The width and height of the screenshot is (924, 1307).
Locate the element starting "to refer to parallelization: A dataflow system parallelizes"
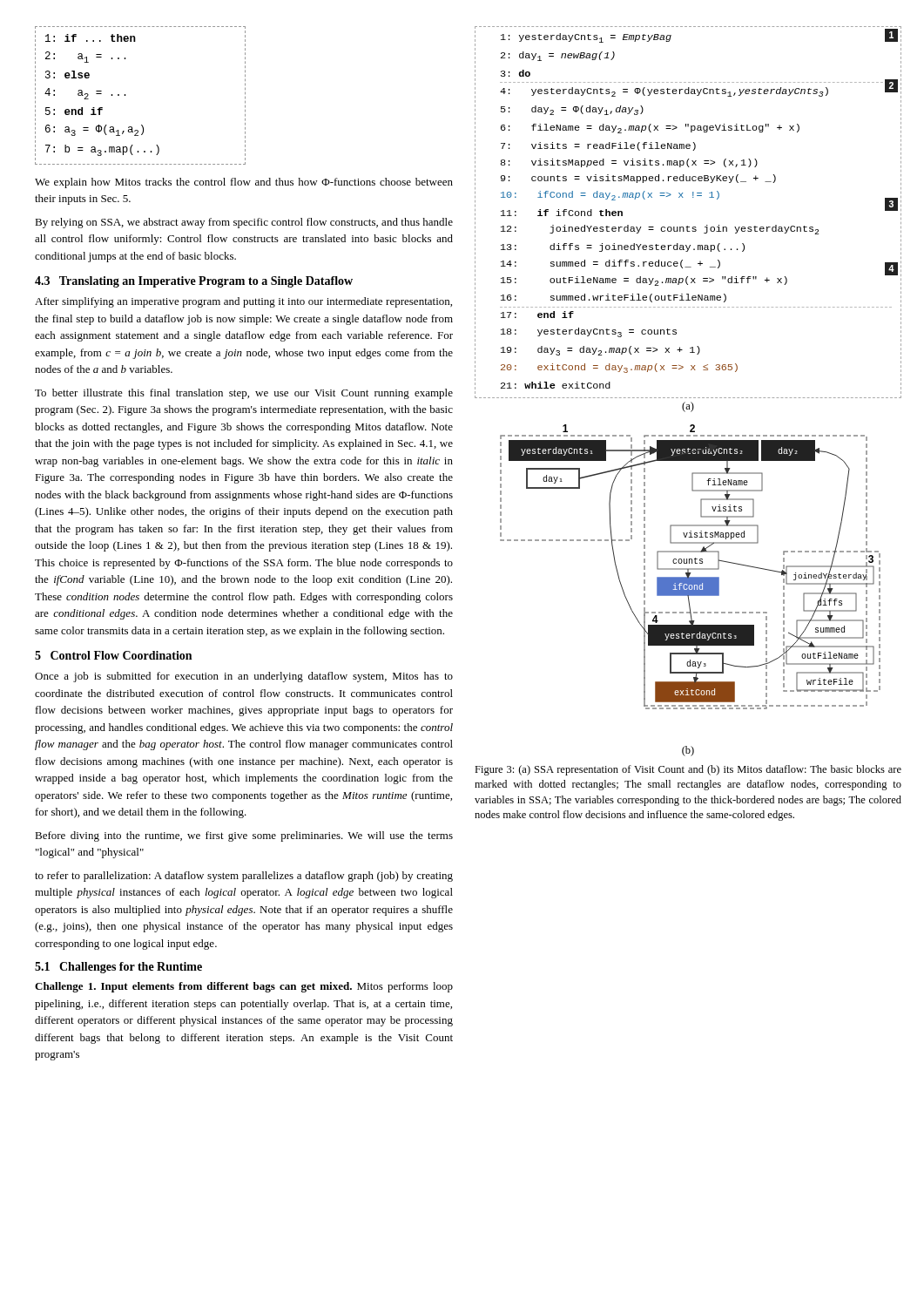[x=244, y=909]
